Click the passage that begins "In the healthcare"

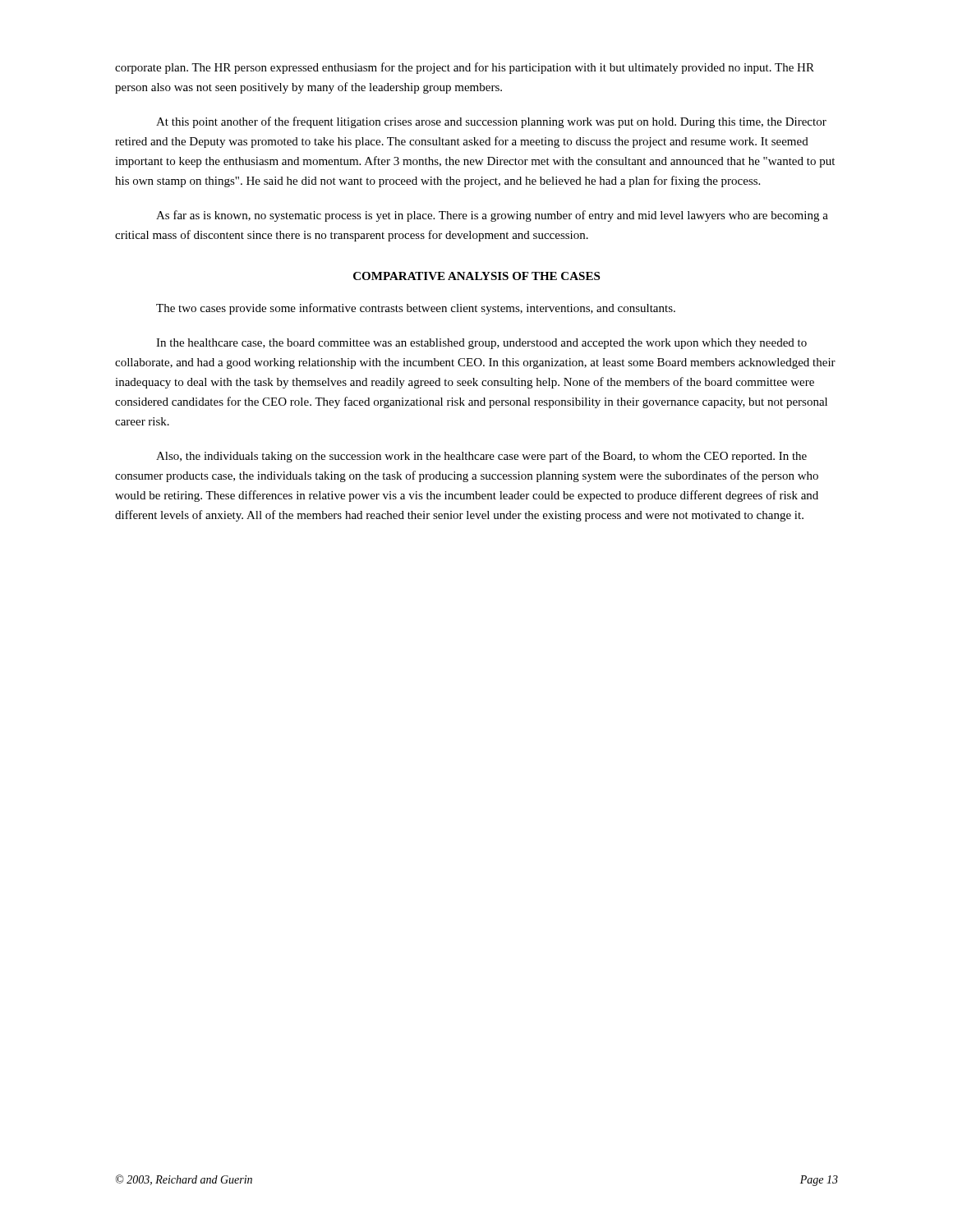coord(475,382)
